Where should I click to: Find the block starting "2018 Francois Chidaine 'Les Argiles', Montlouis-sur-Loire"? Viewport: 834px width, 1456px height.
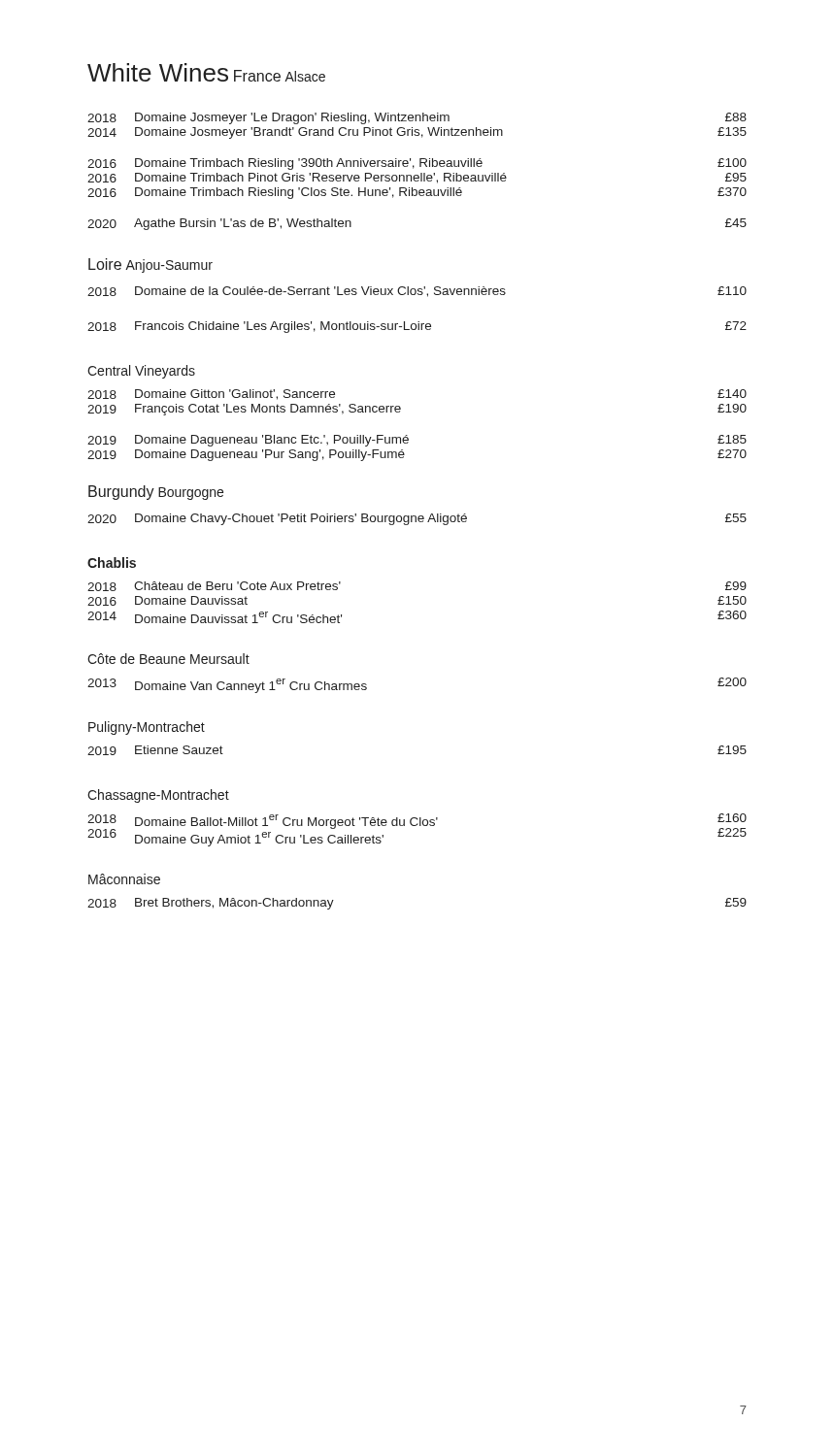point(417,326)
